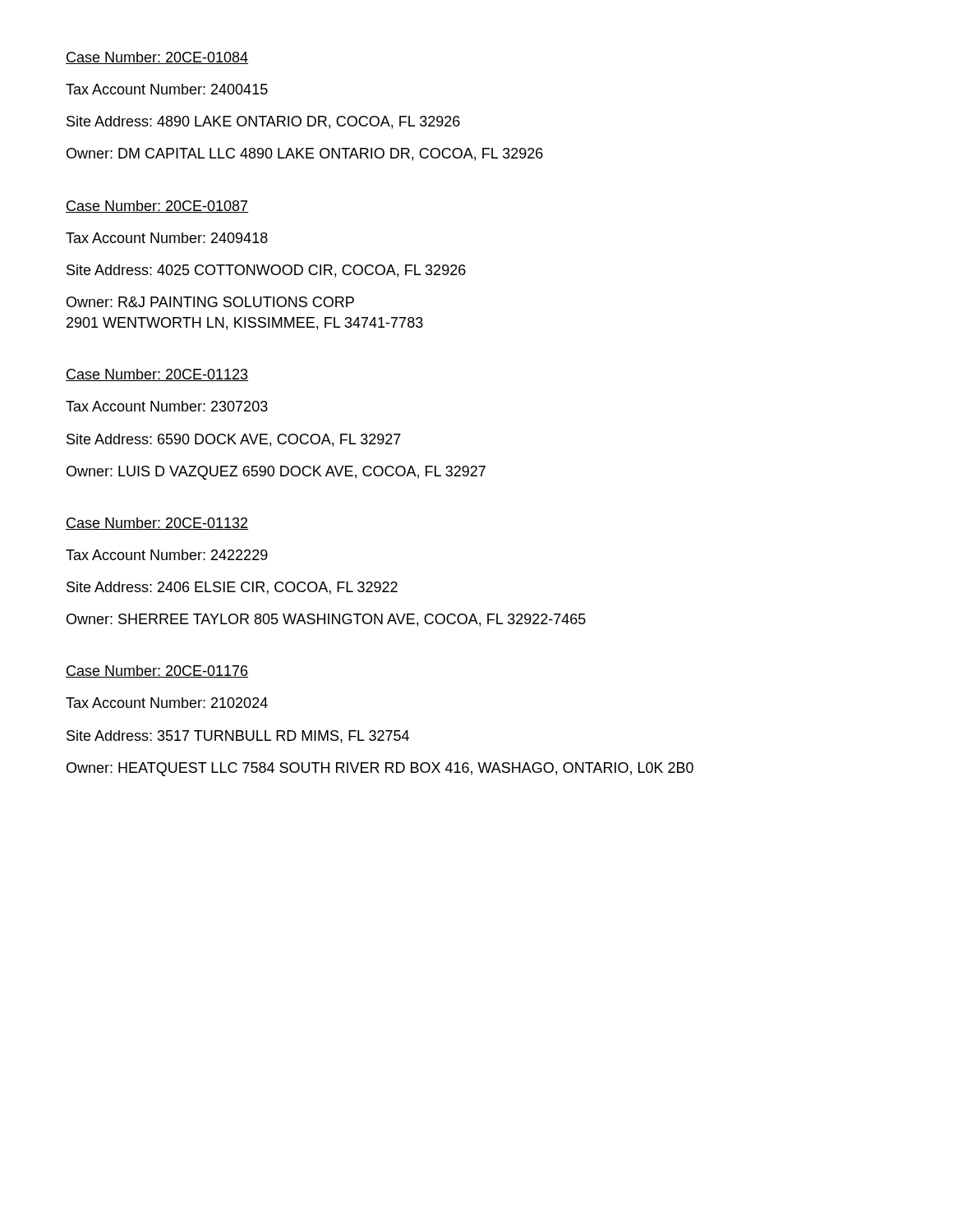The image size is (953, 1232).
Task: Where does it say "Case Number: 20CE-01123"?
Action: 157,375
